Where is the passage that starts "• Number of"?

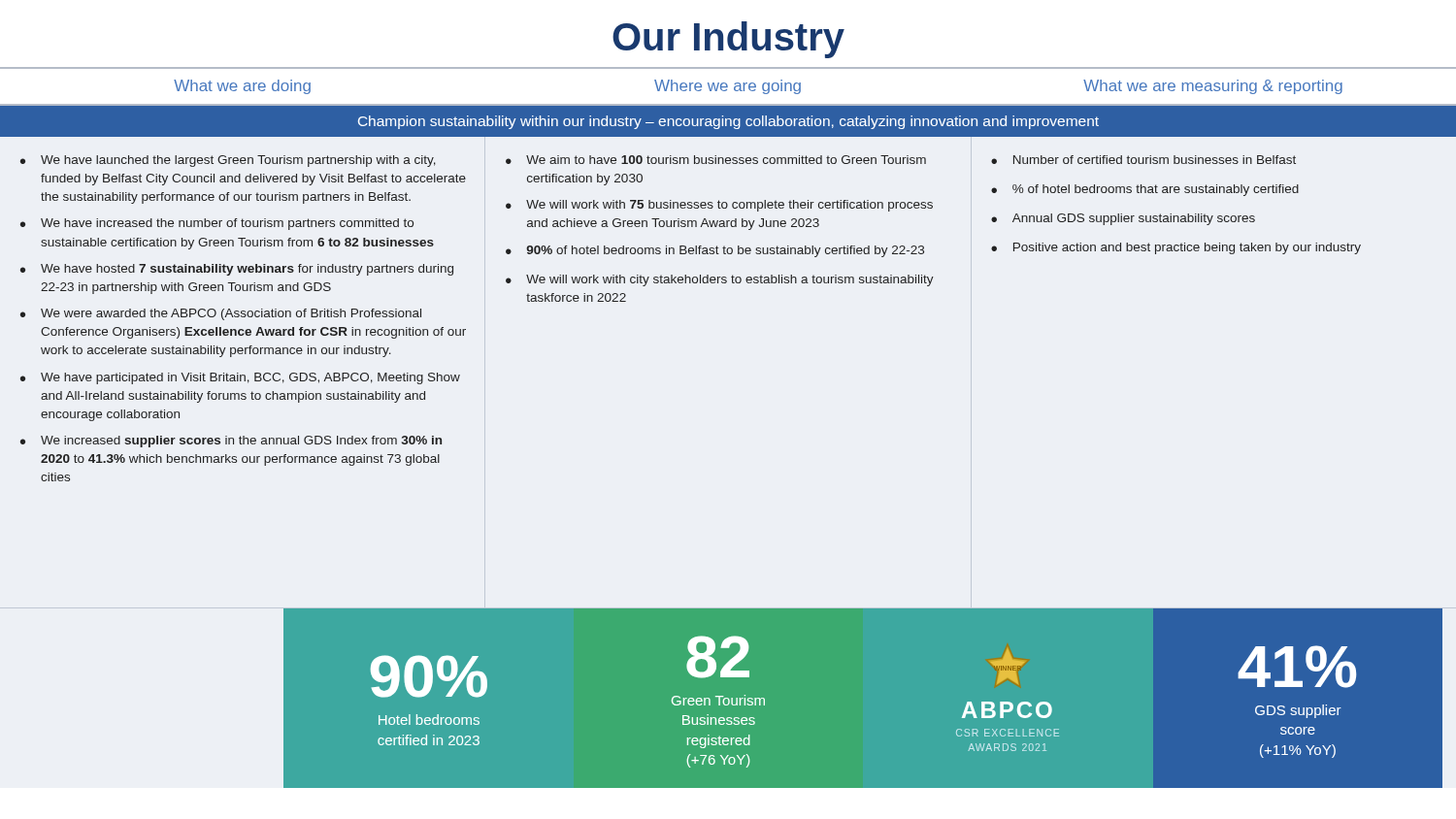(x=1143, y=161)
